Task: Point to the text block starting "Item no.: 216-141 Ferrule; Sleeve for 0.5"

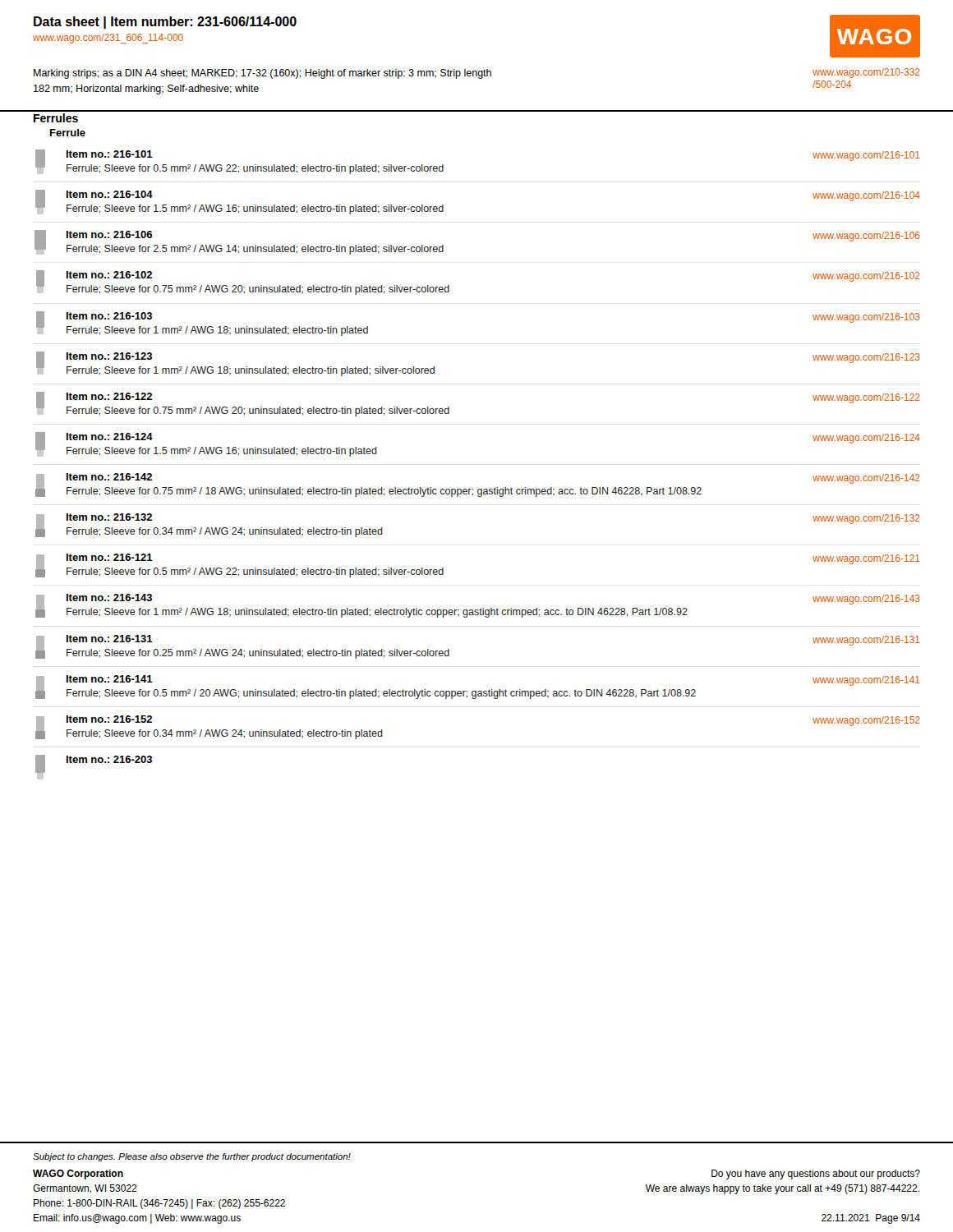Action: pos(476,686)
